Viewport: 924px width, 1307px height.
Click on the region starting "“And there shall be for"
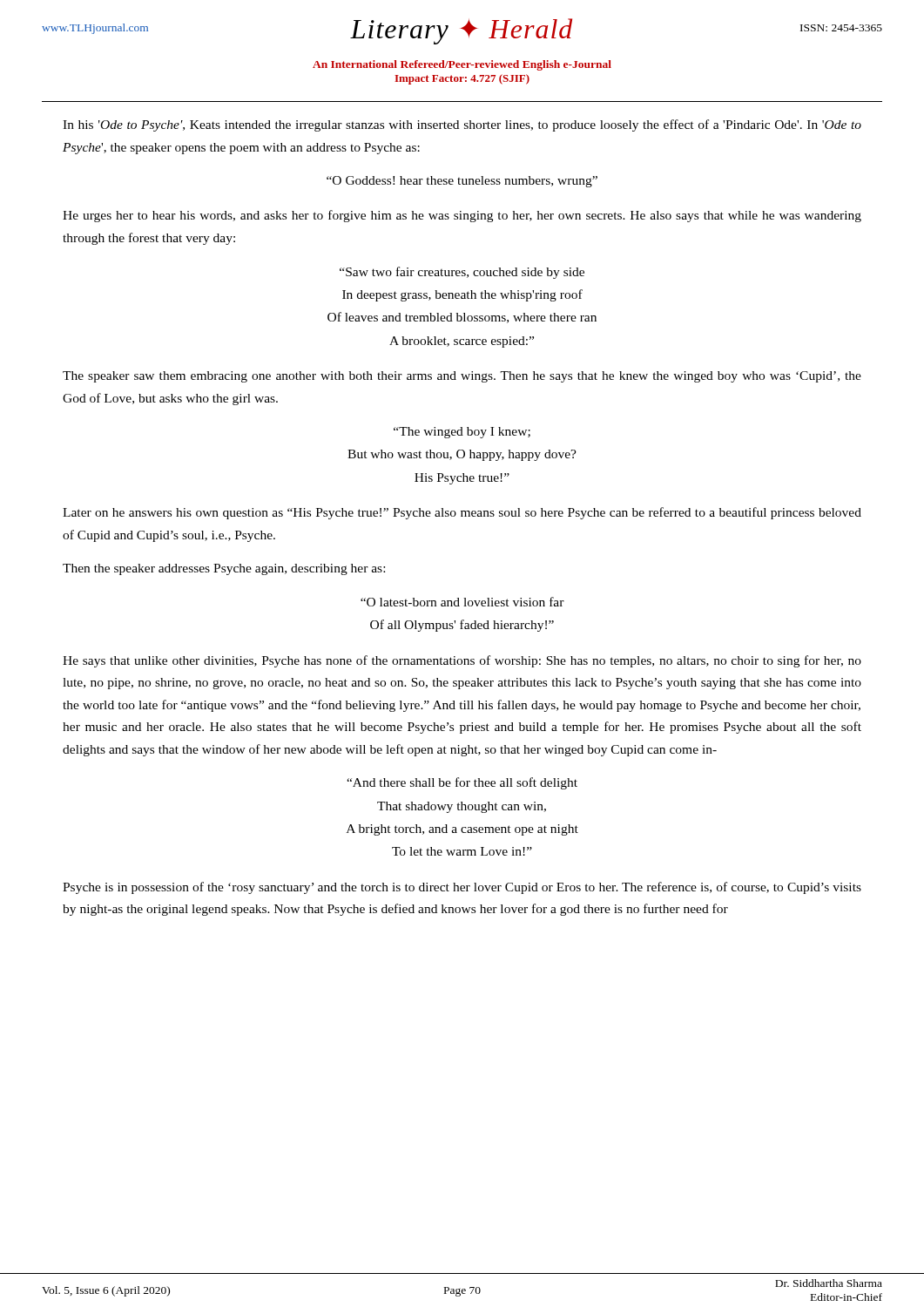pyautogui.click(x=462, y=817)
